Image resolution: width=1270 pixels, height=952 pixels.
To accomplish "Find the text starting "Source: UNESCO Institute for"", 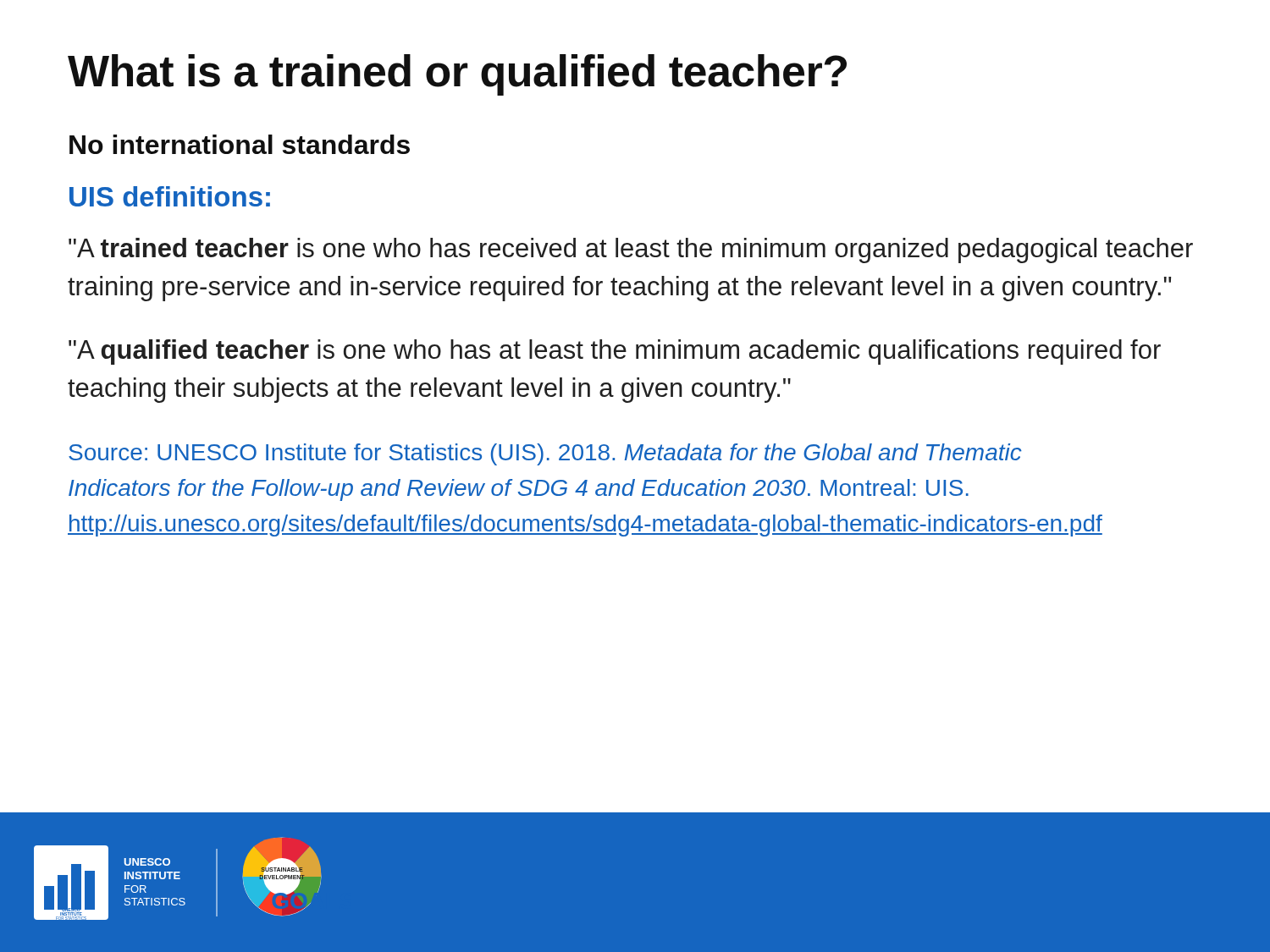I will 585,487.
